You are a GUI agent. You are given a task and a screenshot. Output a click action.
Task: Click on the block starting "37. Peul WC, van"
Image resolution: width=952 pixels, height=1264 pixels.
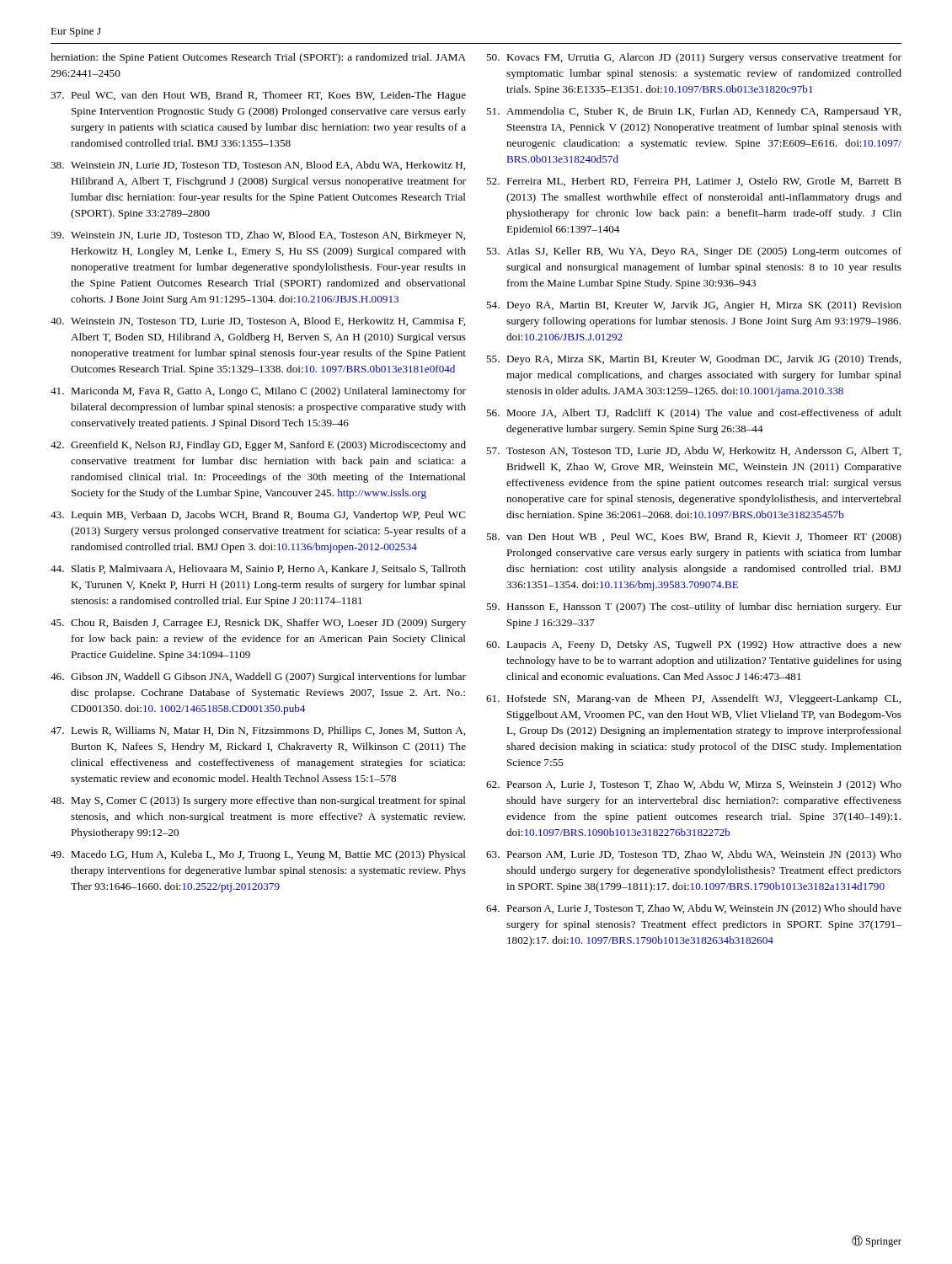point(258,119)
